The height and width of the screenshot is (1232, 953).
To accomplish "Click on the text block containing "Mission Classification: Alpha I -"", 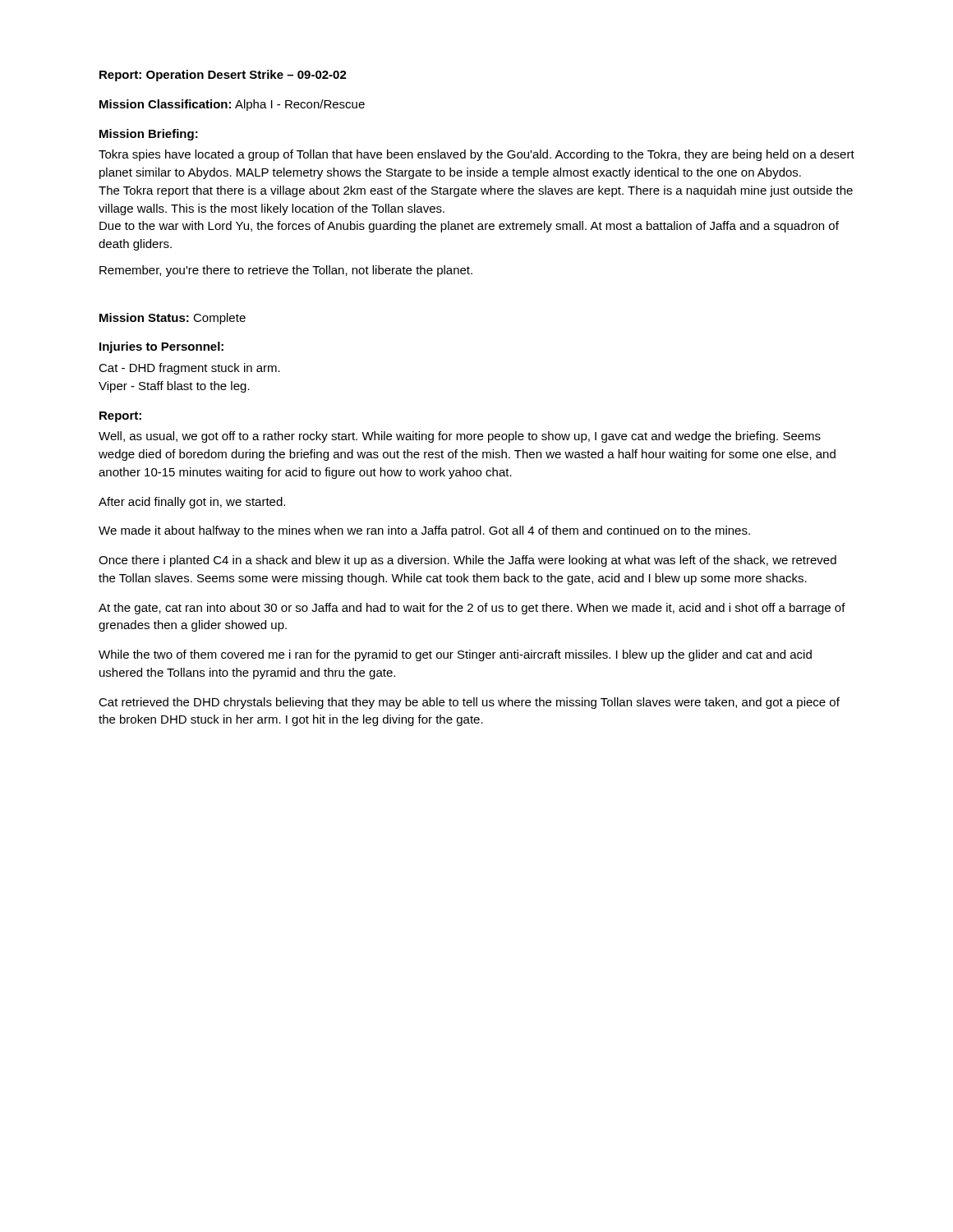I will [232, 105].
